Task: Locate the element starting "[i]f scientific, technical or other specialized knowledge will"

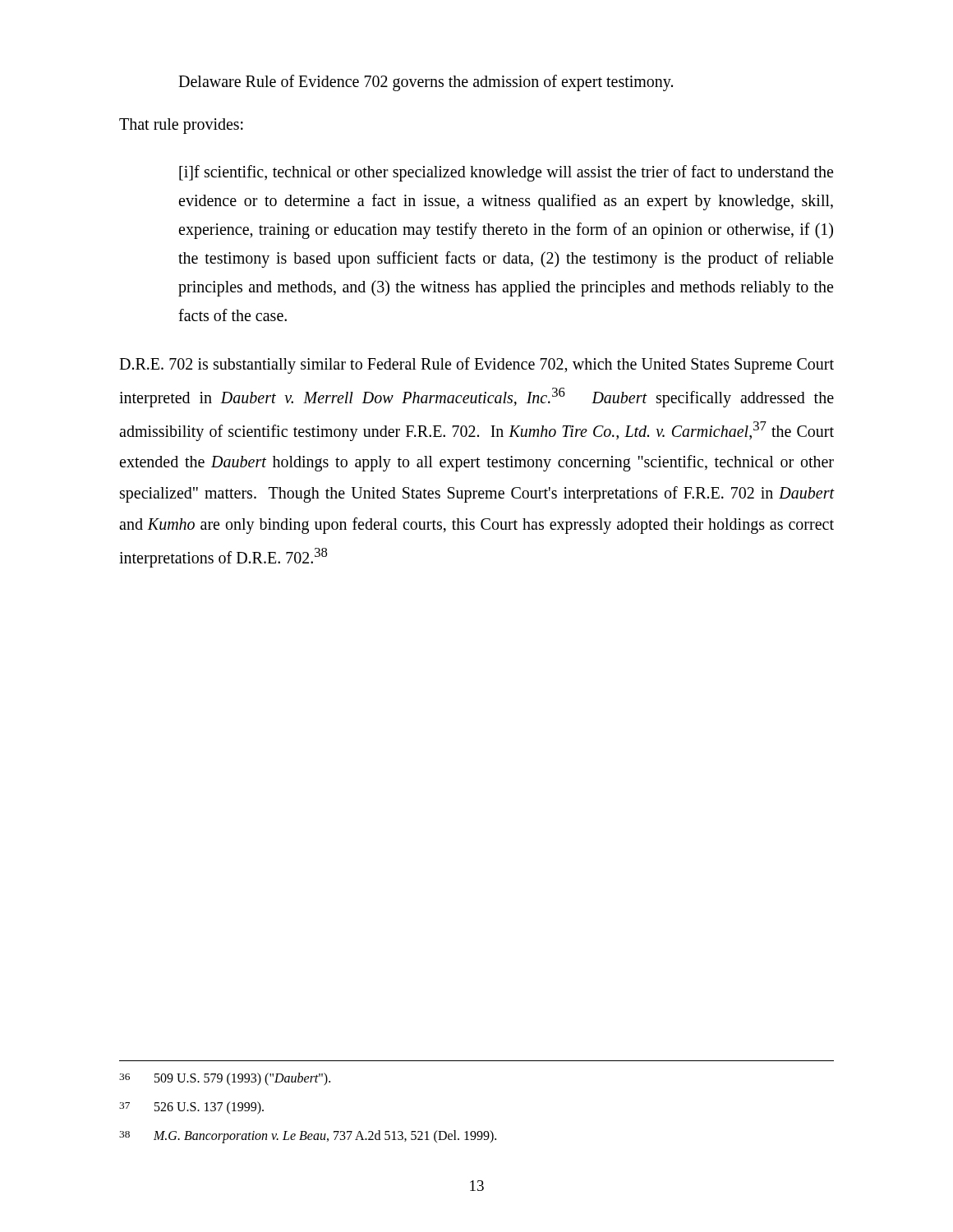Action: [x=506, y=244]
